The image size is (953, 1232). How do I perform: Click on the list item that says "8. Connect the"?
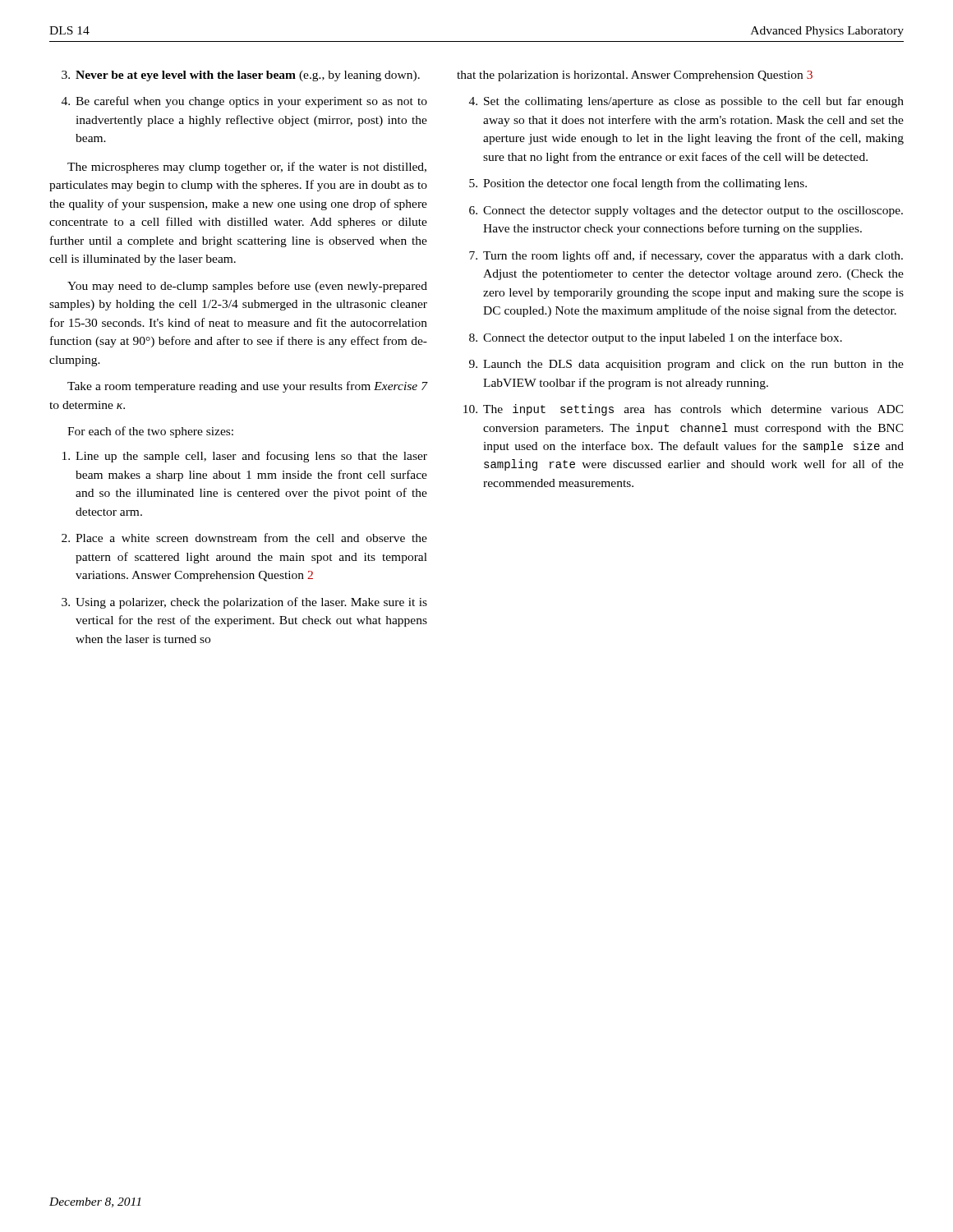[680, 337]
